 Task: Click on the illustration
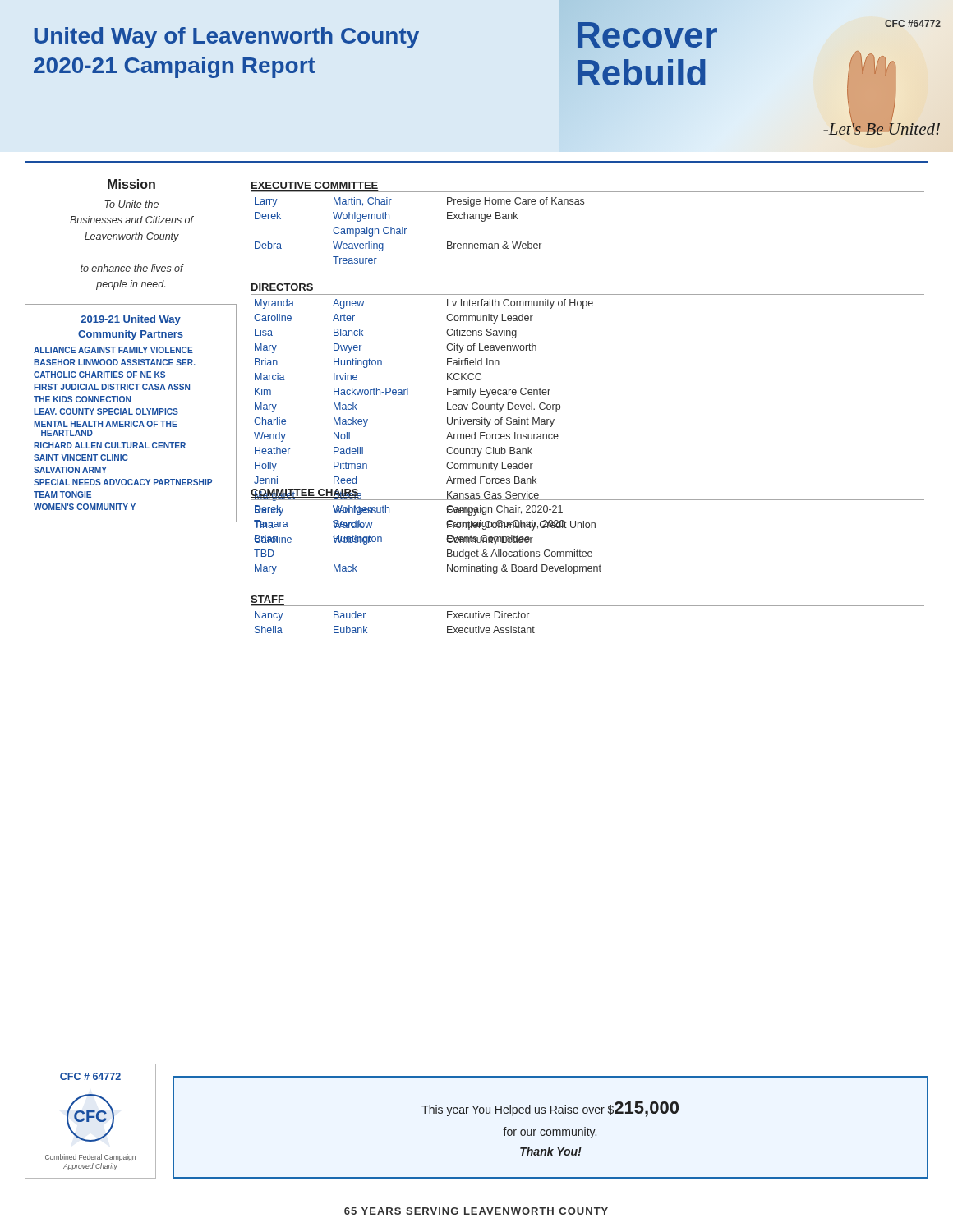pyautogui.click(x=476, y=76)
